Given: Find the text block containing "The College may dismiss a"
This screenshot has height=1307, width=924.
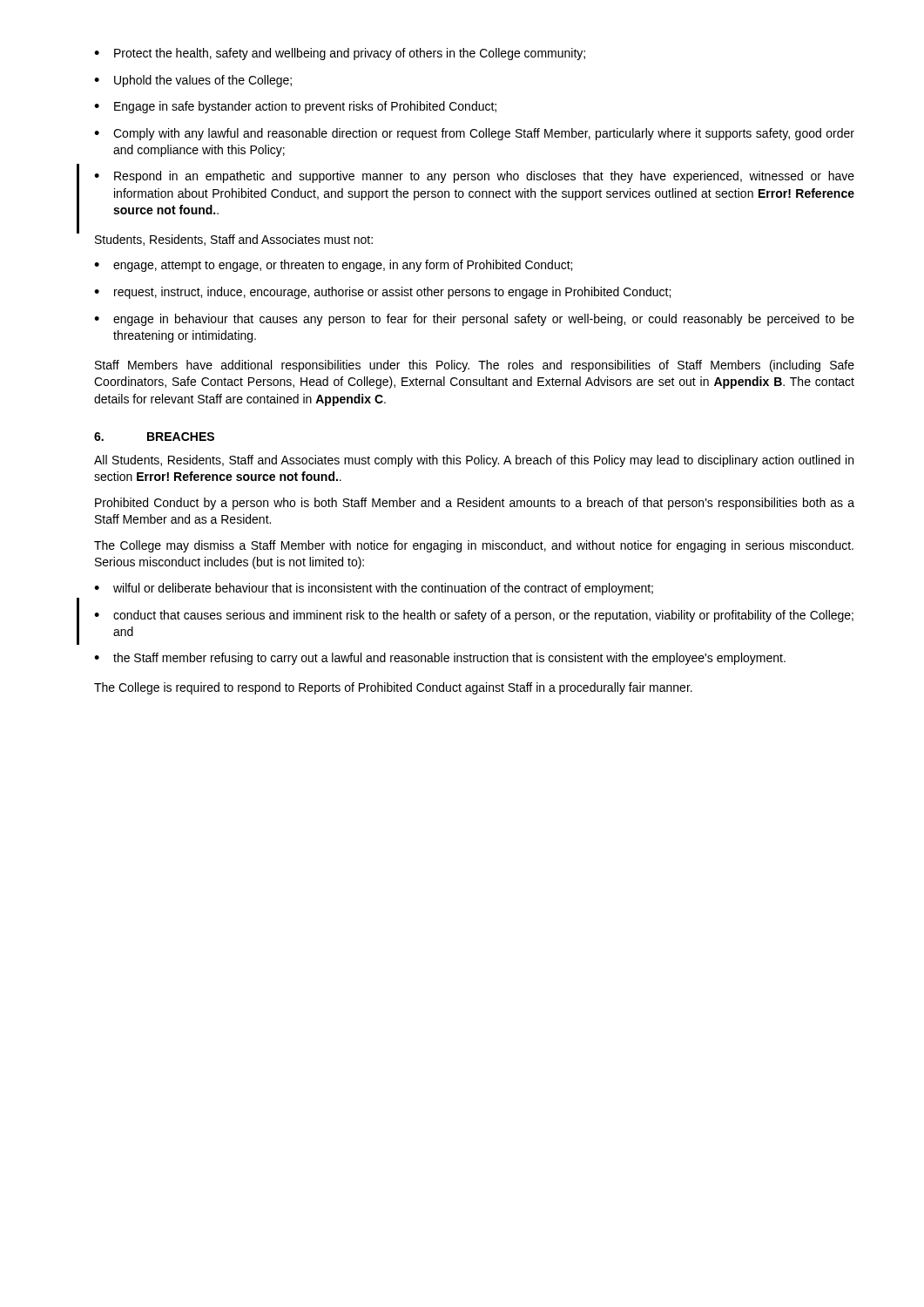Looking at the screenshot, I should tap(474, 554).
